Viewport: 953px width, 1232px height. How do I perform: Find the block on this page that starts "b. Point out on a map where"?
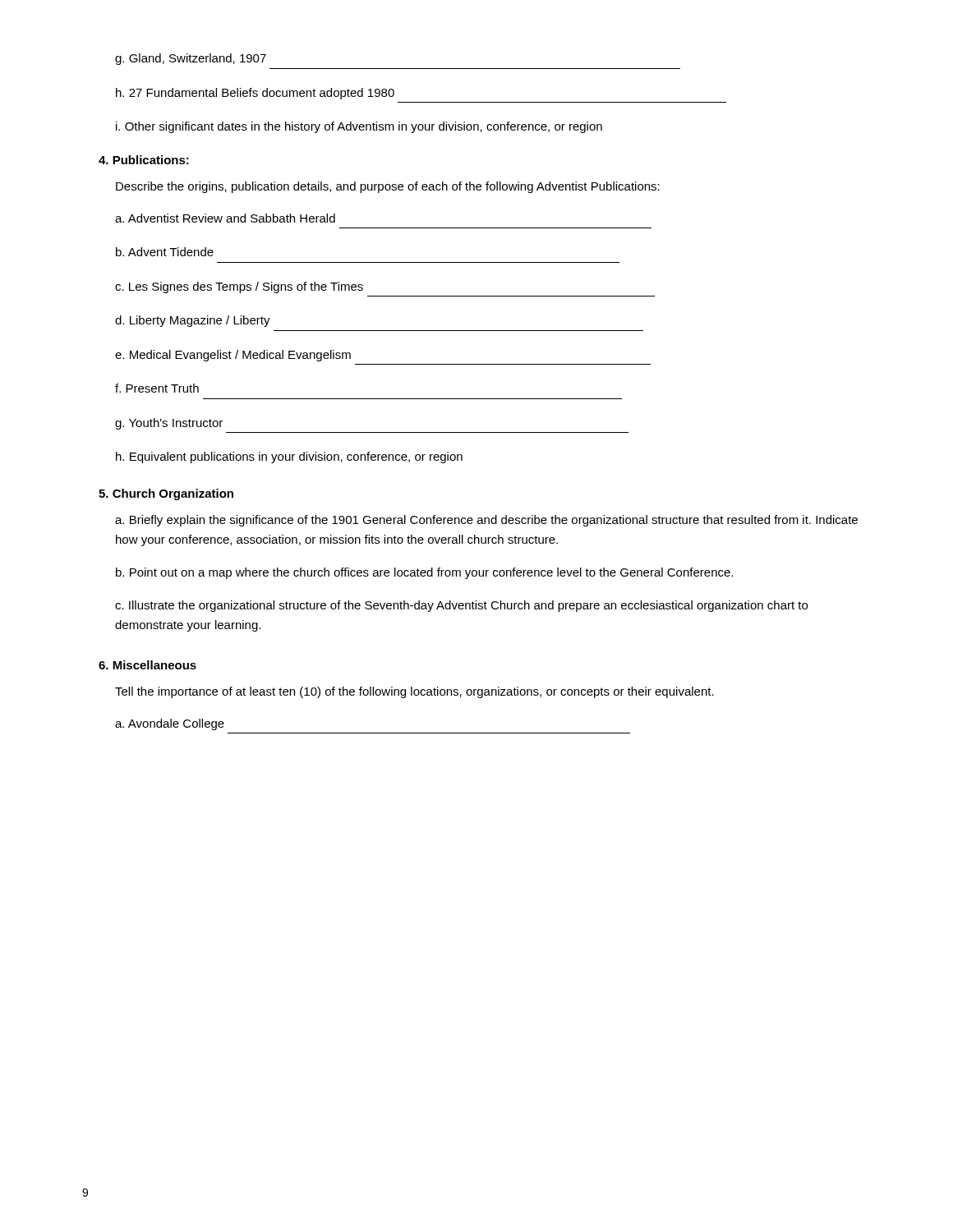click(425, 572)
